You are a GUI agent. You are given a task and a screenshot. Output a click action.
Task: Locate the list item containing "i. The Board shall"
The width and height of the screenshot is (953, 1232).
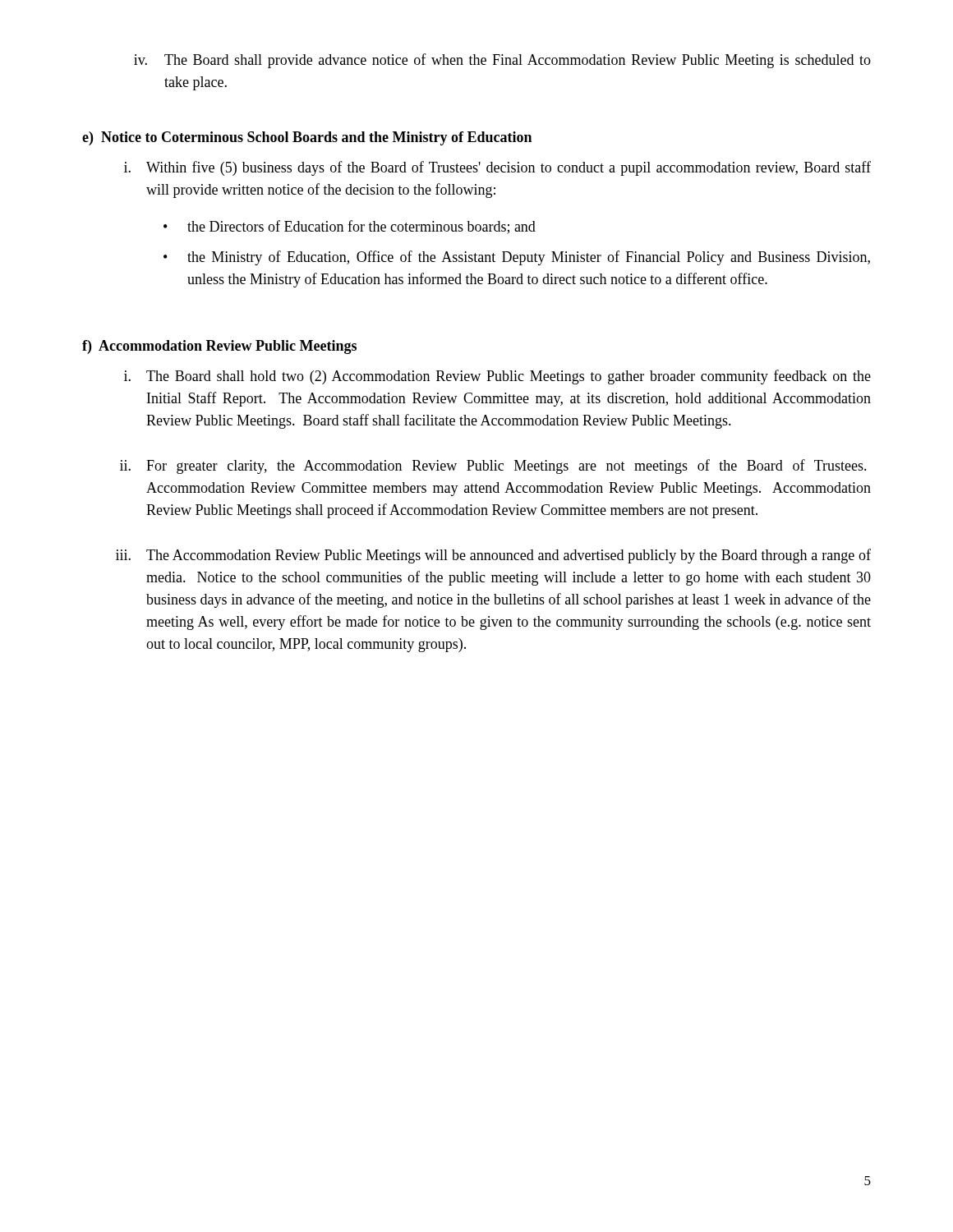click(x=476, y=399)
